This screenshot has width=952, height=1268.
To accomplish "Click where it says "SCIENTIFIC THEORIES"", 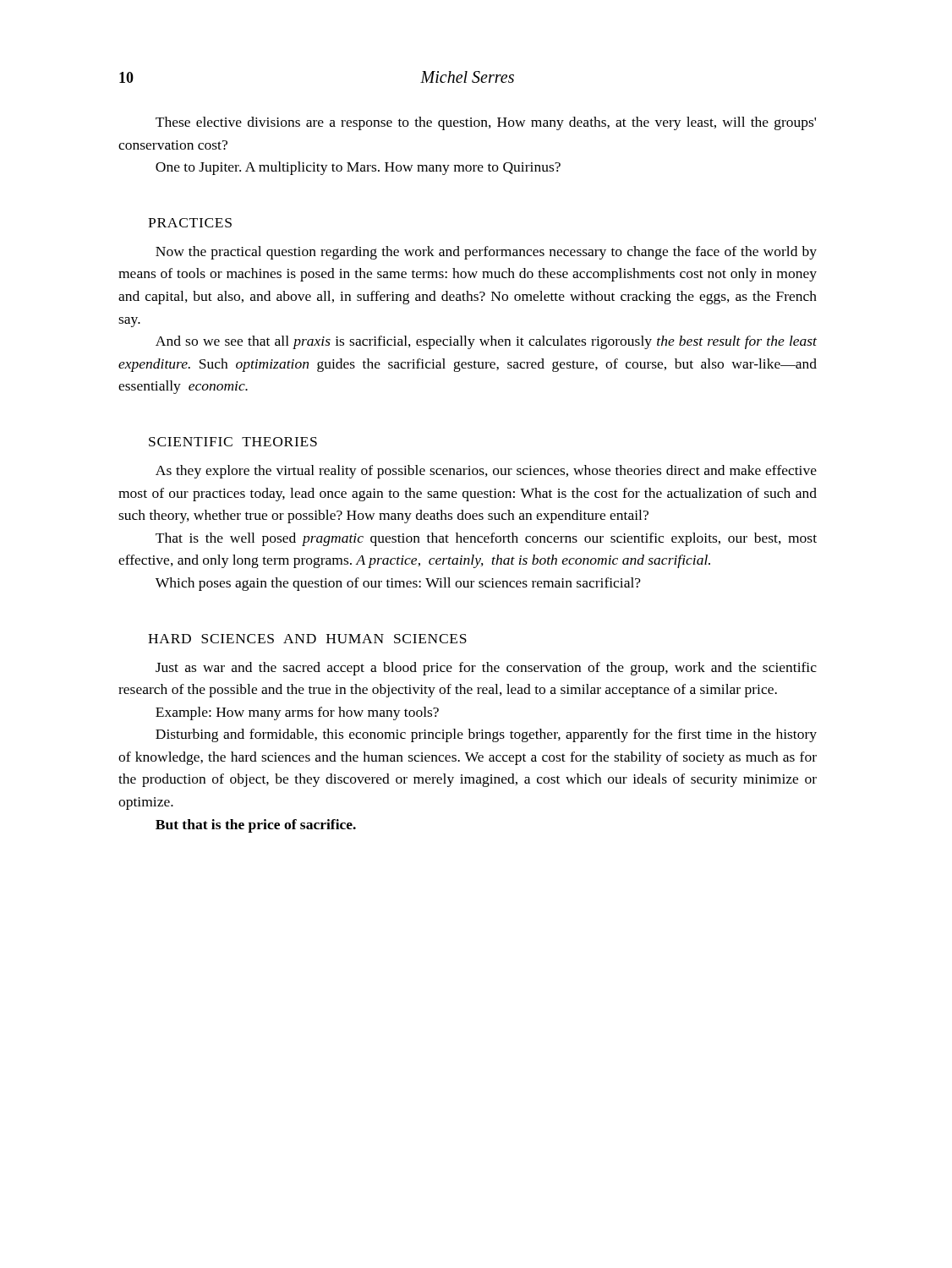I will click(x=233, y=441).
